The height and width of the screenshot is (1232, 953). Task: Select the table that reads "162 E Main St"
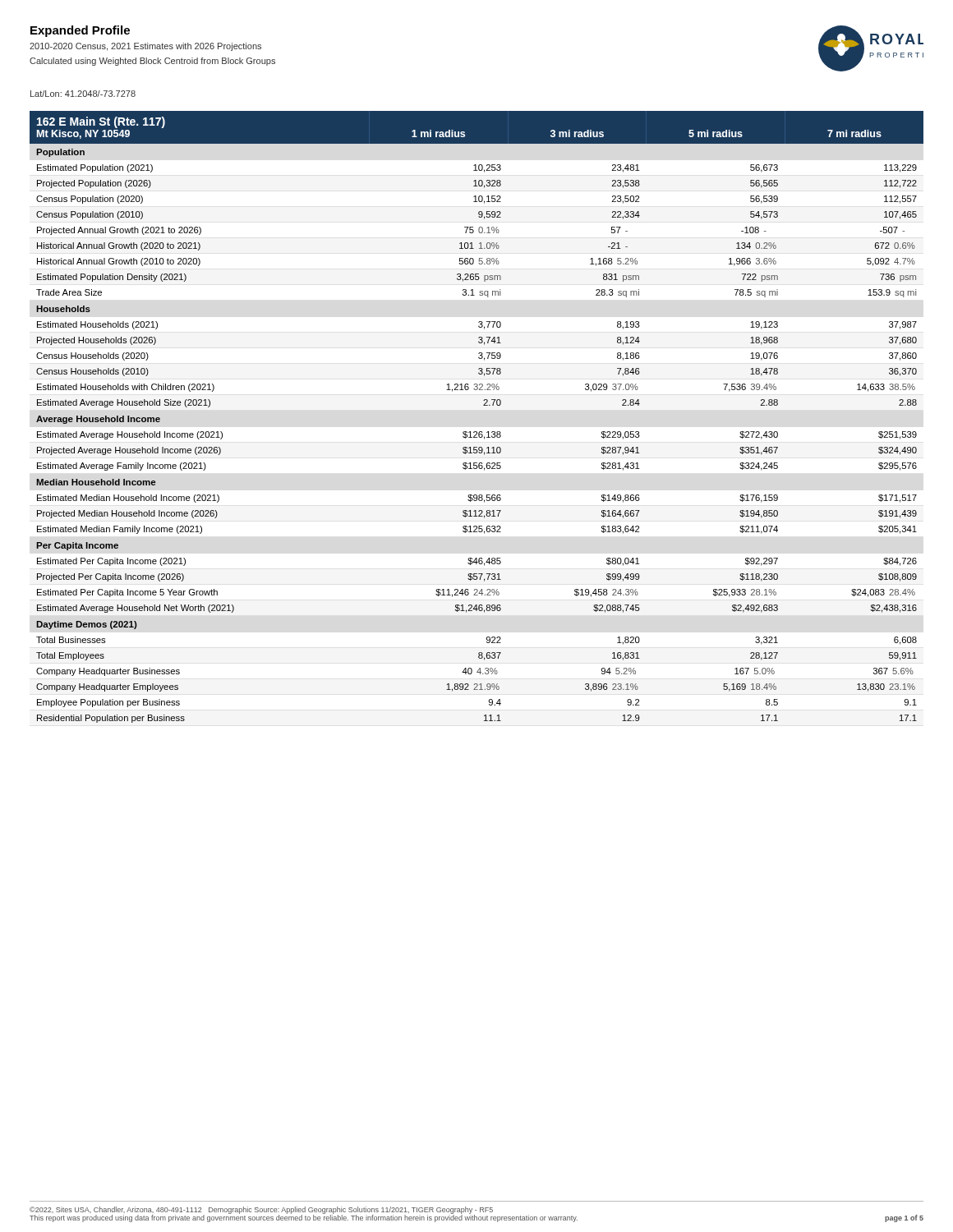[476, 418]
